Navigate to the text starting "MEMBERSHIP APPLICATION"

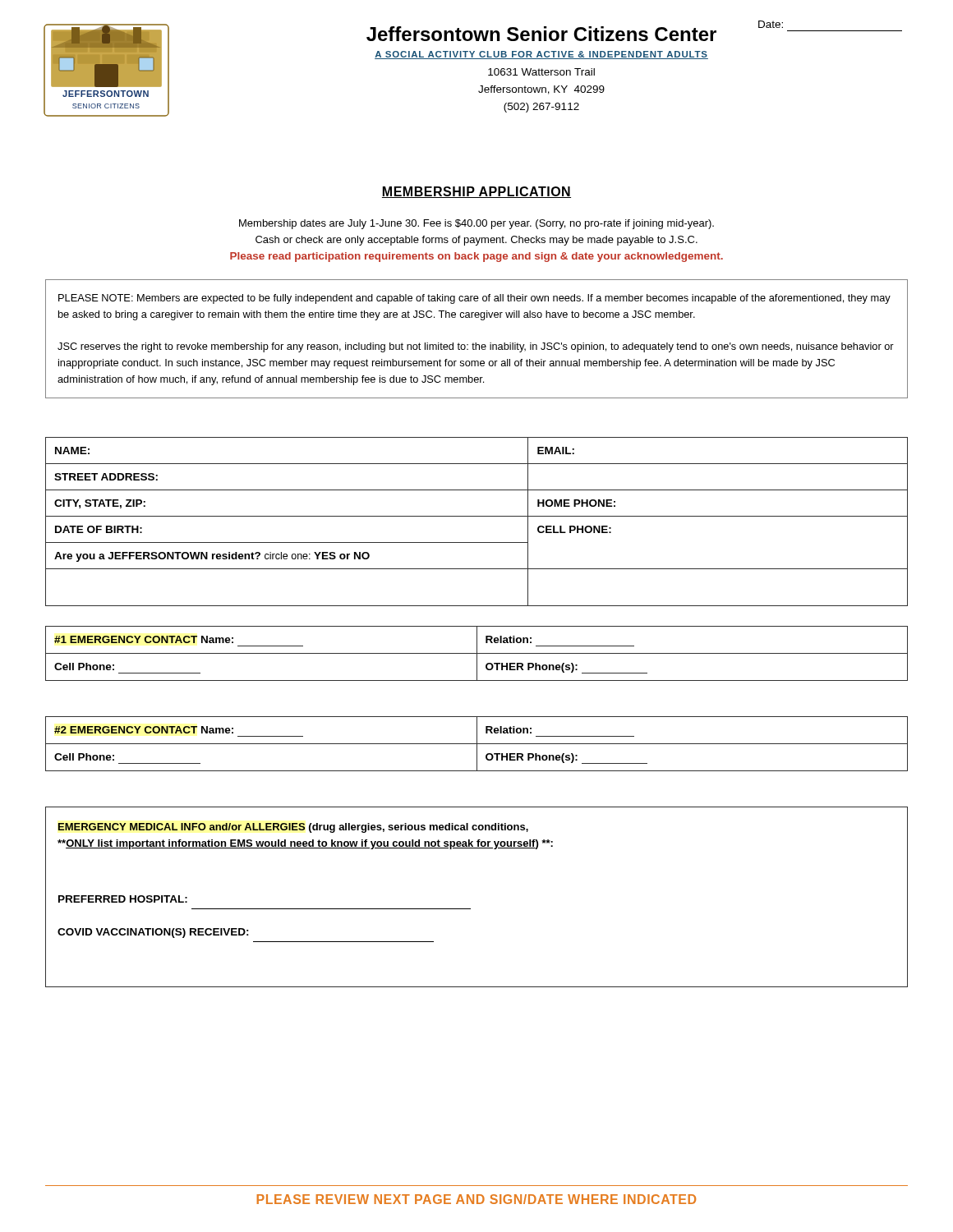(476, 192)
